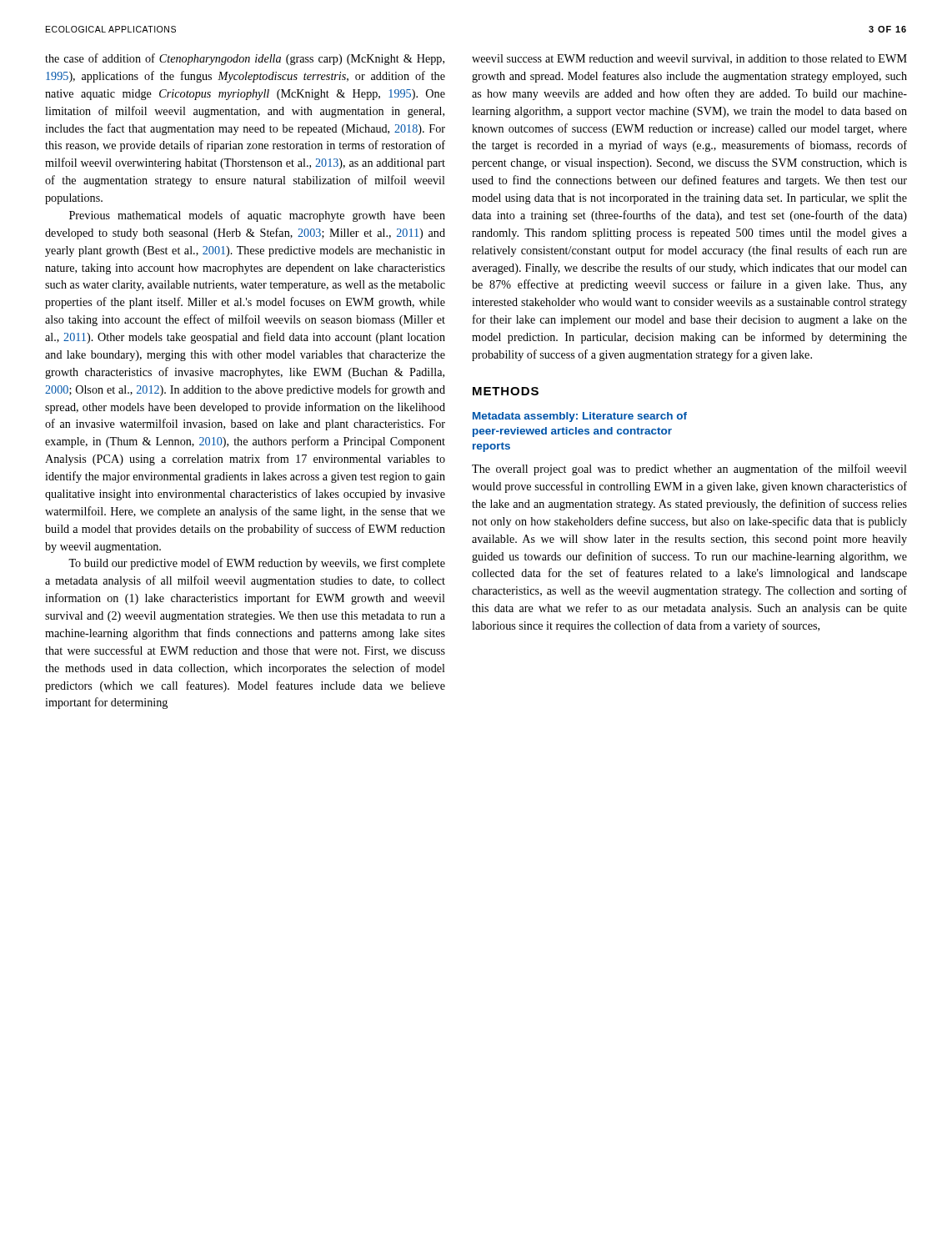The height and width of the screenshot is (1251, 952).
Task: Find the text block that reads "the case of"
Action: pos(245,128)
